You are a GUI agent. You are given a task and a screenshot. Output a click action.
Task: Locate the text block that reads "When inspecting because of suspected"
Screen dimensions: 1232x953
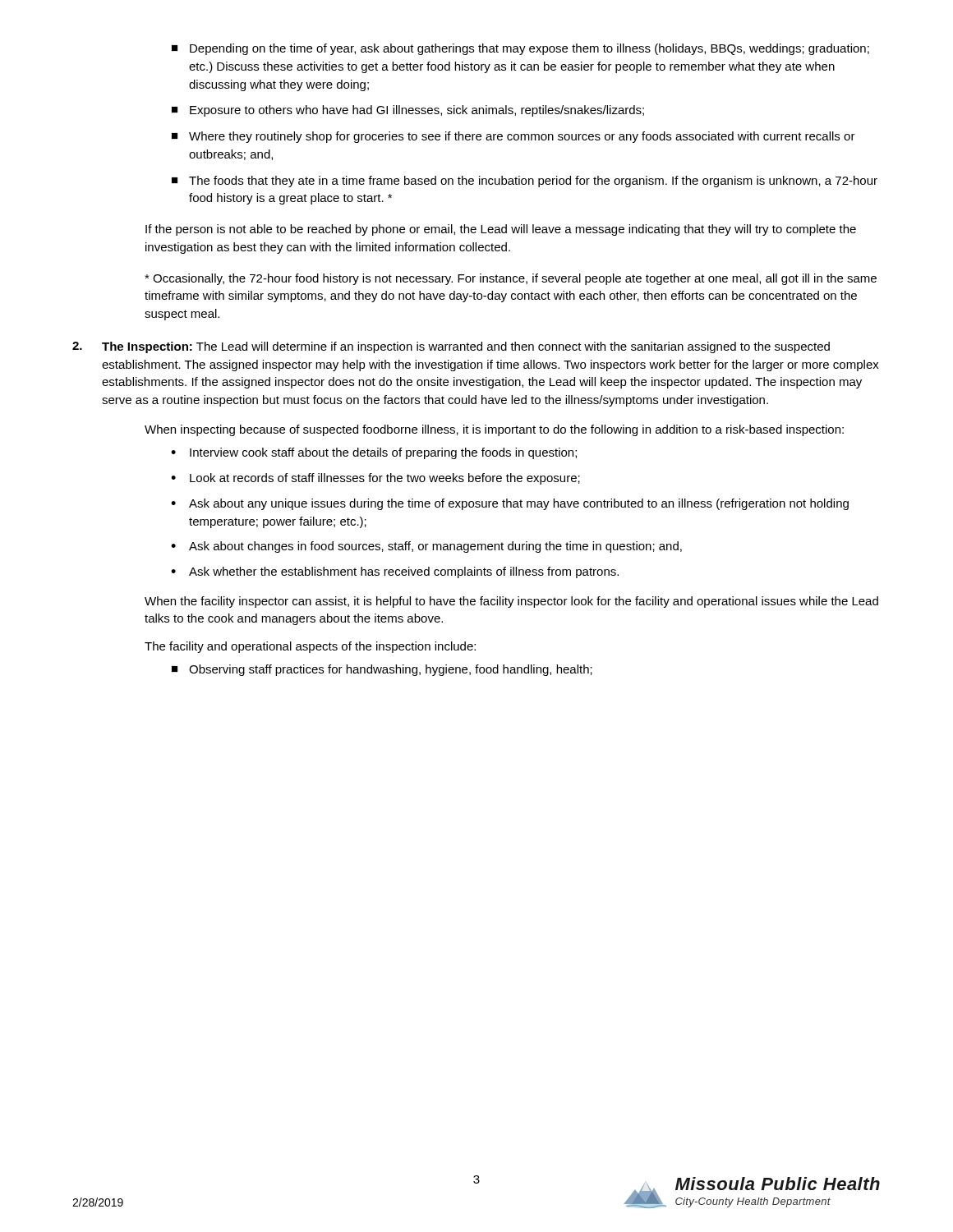coord(495,429)
